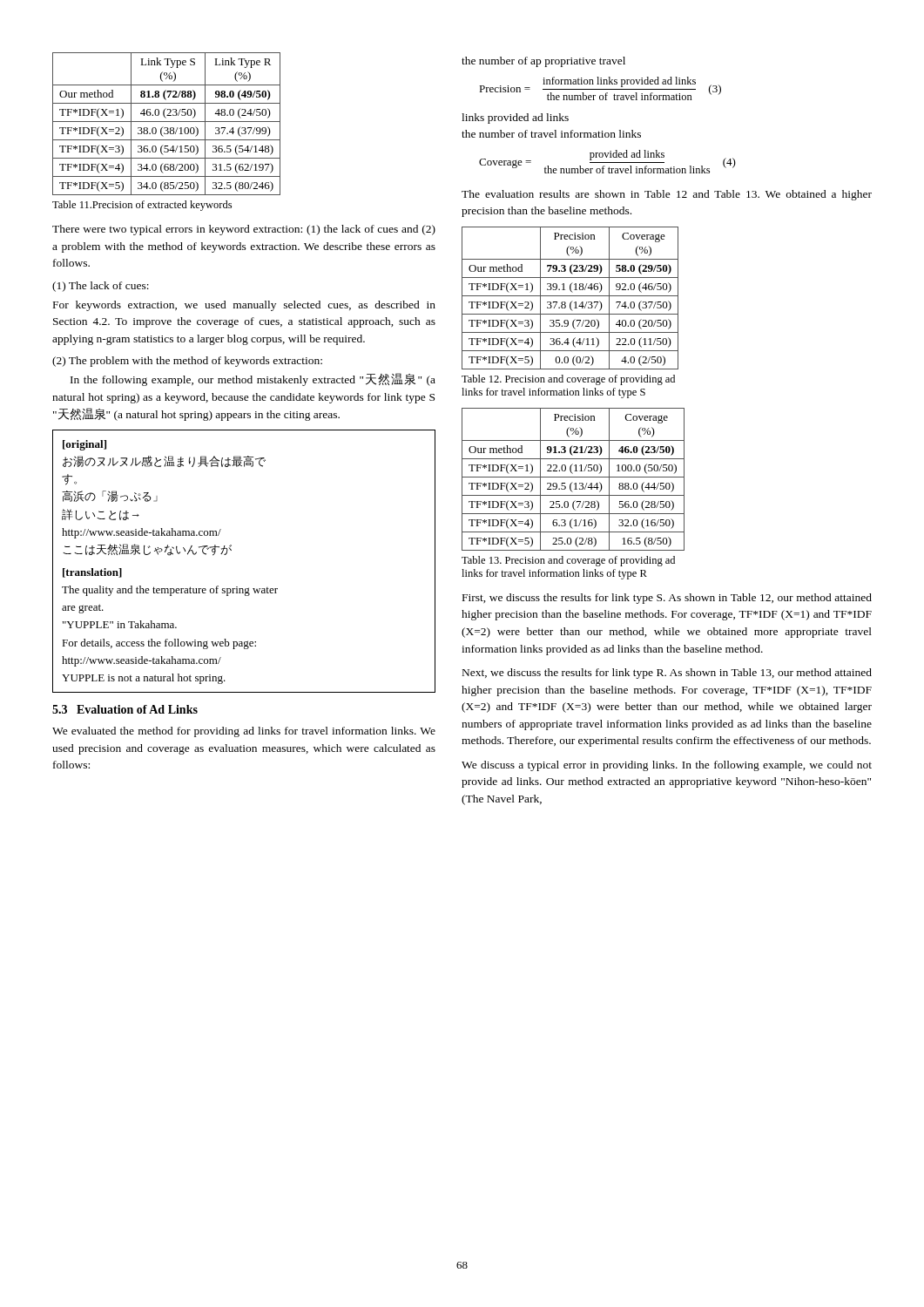The width and height of the screenshot is (924, 1307).
Task: Locate the text containing "the number of travel information links"
Action: coord(551,134)
